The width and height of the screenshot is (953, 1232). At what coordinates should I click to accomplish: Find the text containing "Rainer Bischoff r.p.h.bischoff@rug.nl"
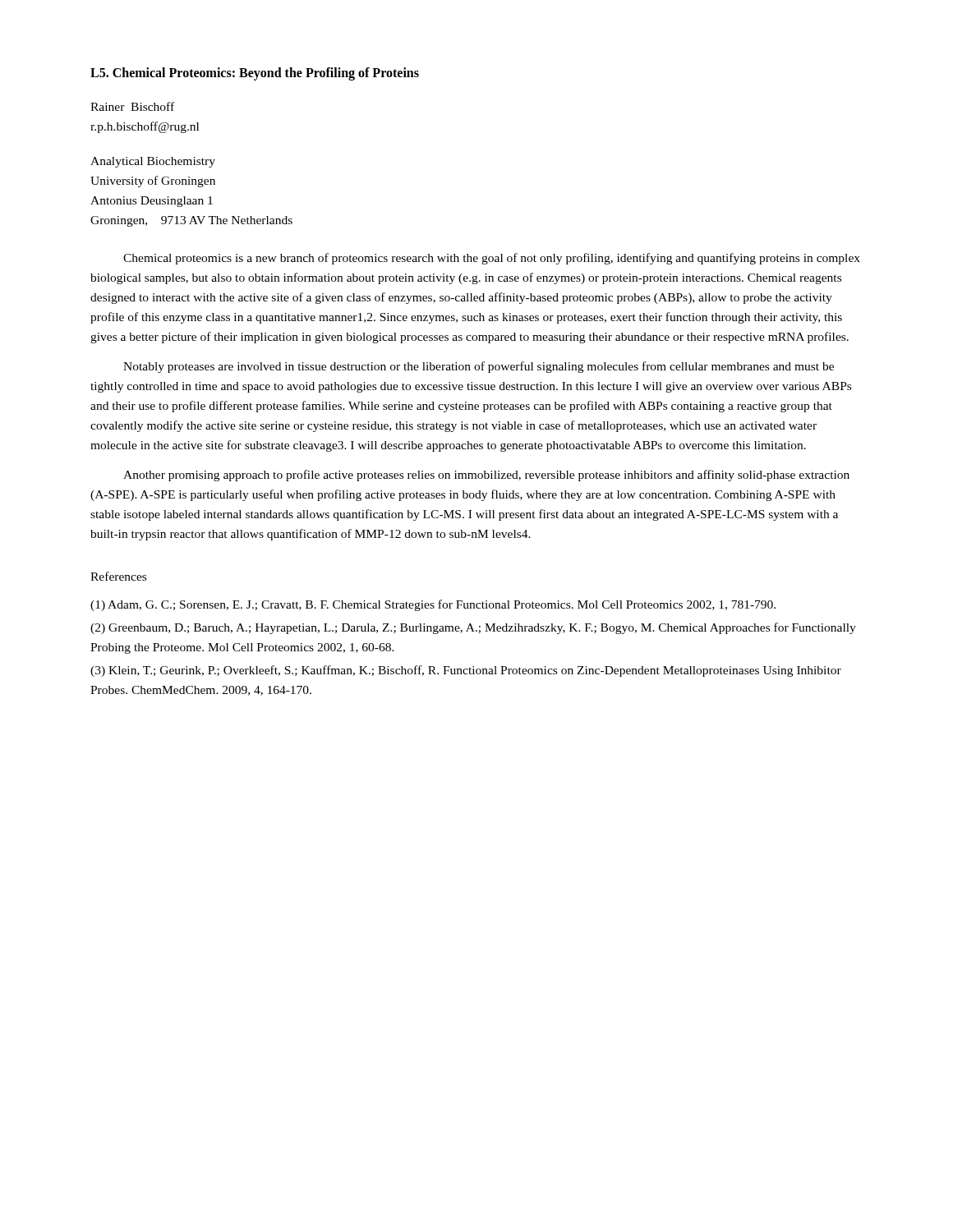pyautogui.click(x=145, y=116)
